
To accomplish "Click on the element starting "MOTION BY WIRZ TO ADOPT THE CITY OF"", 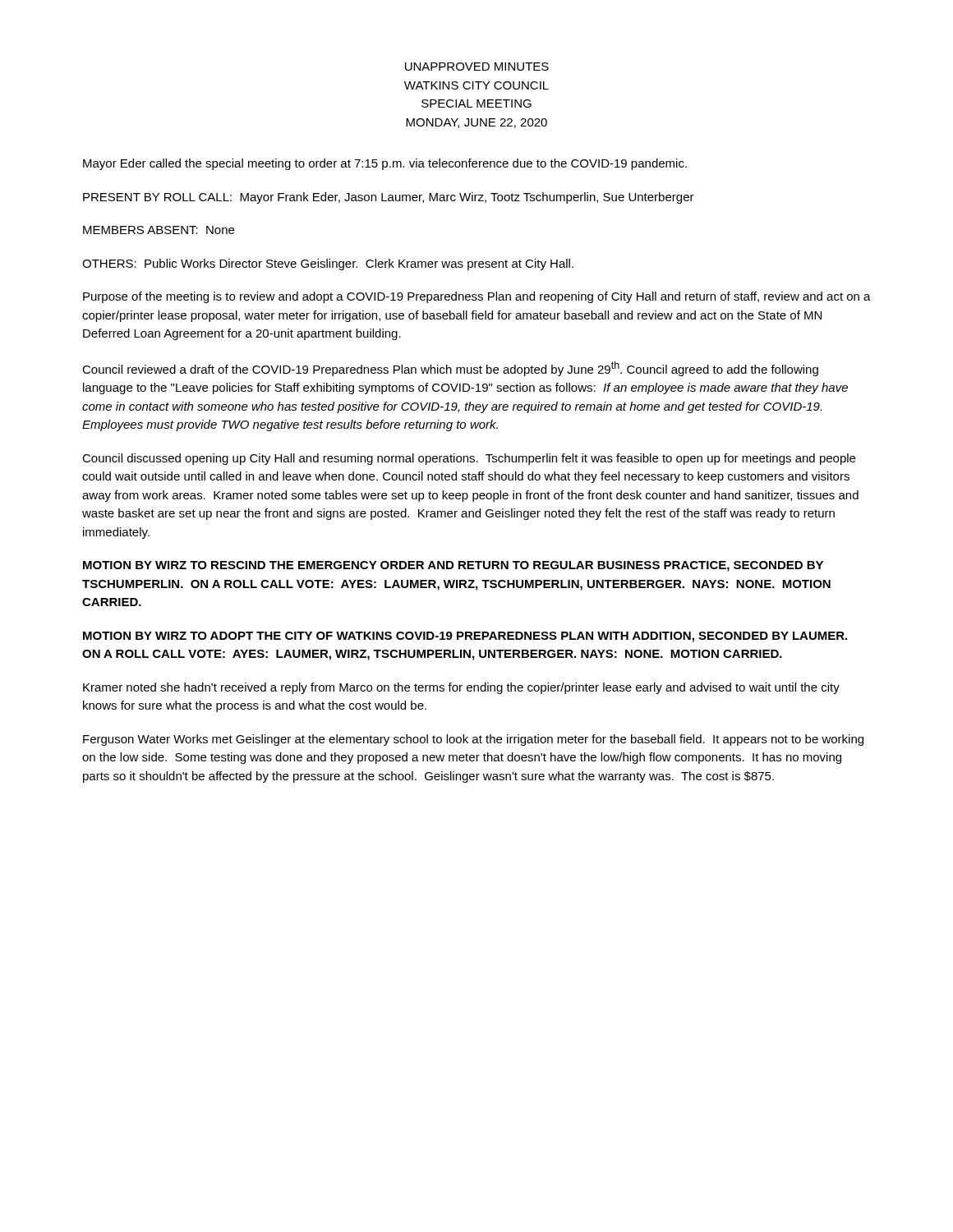I will 467,644.
